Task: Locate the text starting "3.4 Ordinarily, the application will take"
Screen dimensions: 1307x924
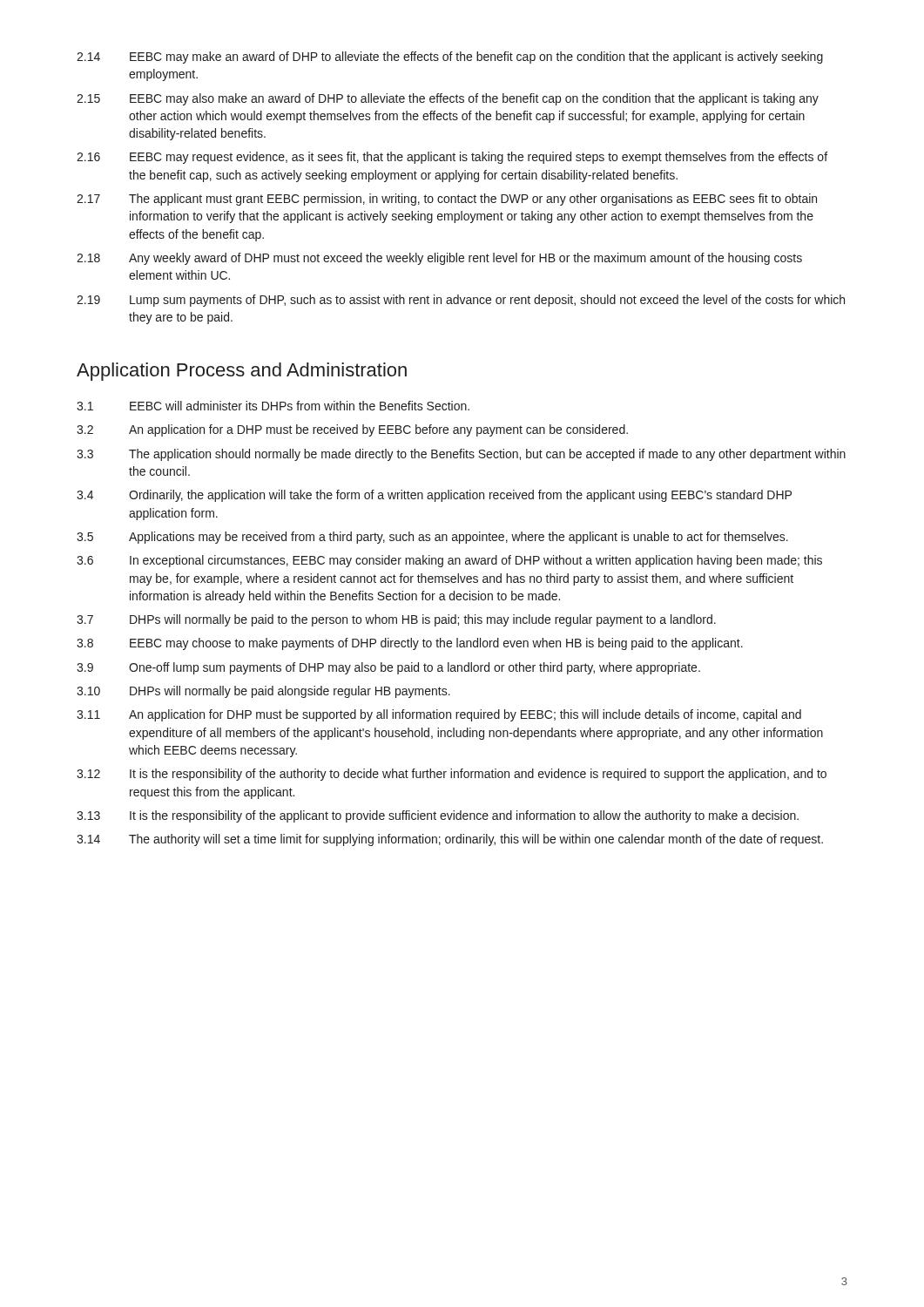Action: coord(462,504)
